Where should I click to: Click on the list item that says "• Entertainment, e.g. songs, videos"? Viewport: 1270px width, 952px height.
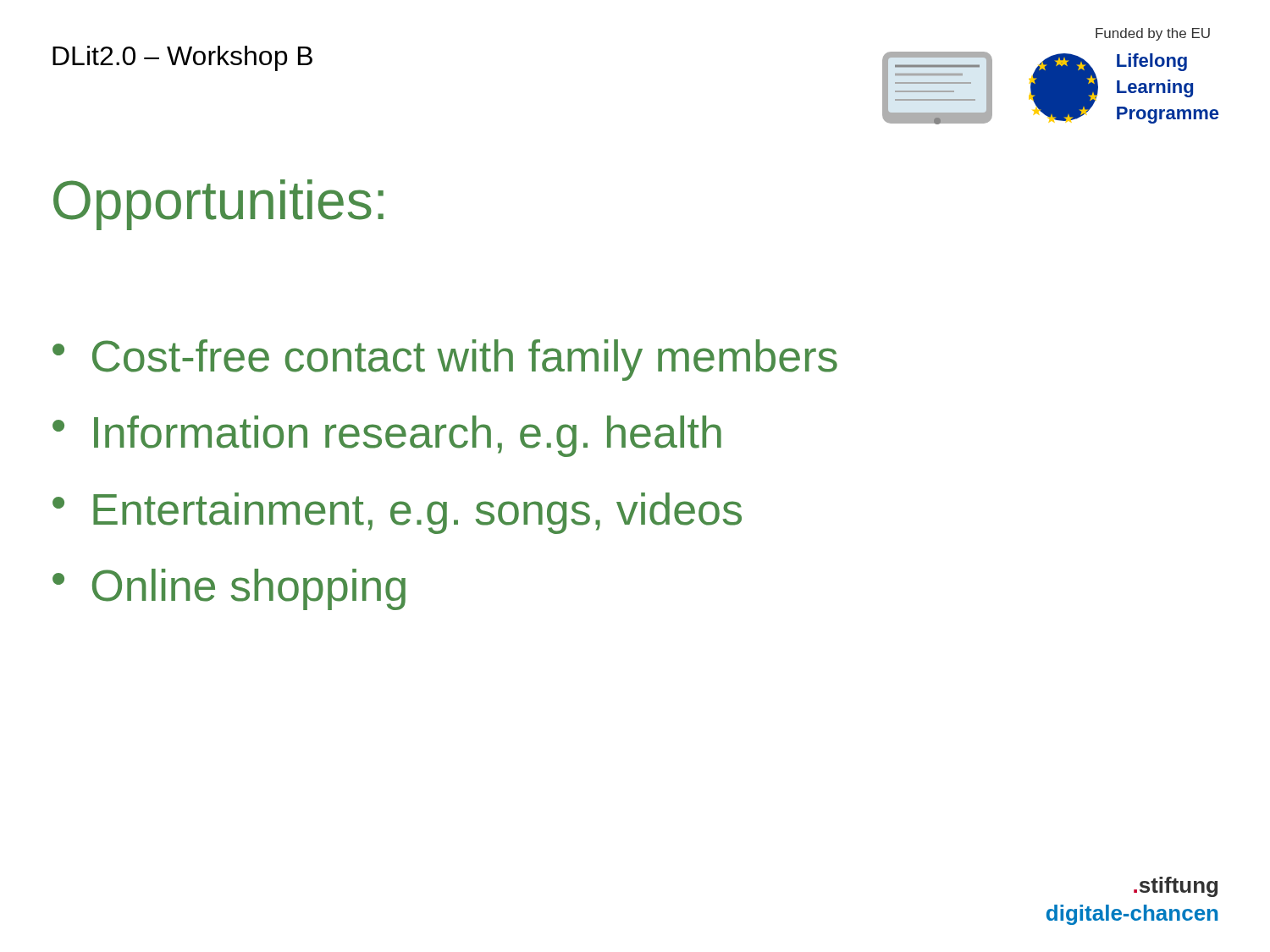[x=397, y=509]
